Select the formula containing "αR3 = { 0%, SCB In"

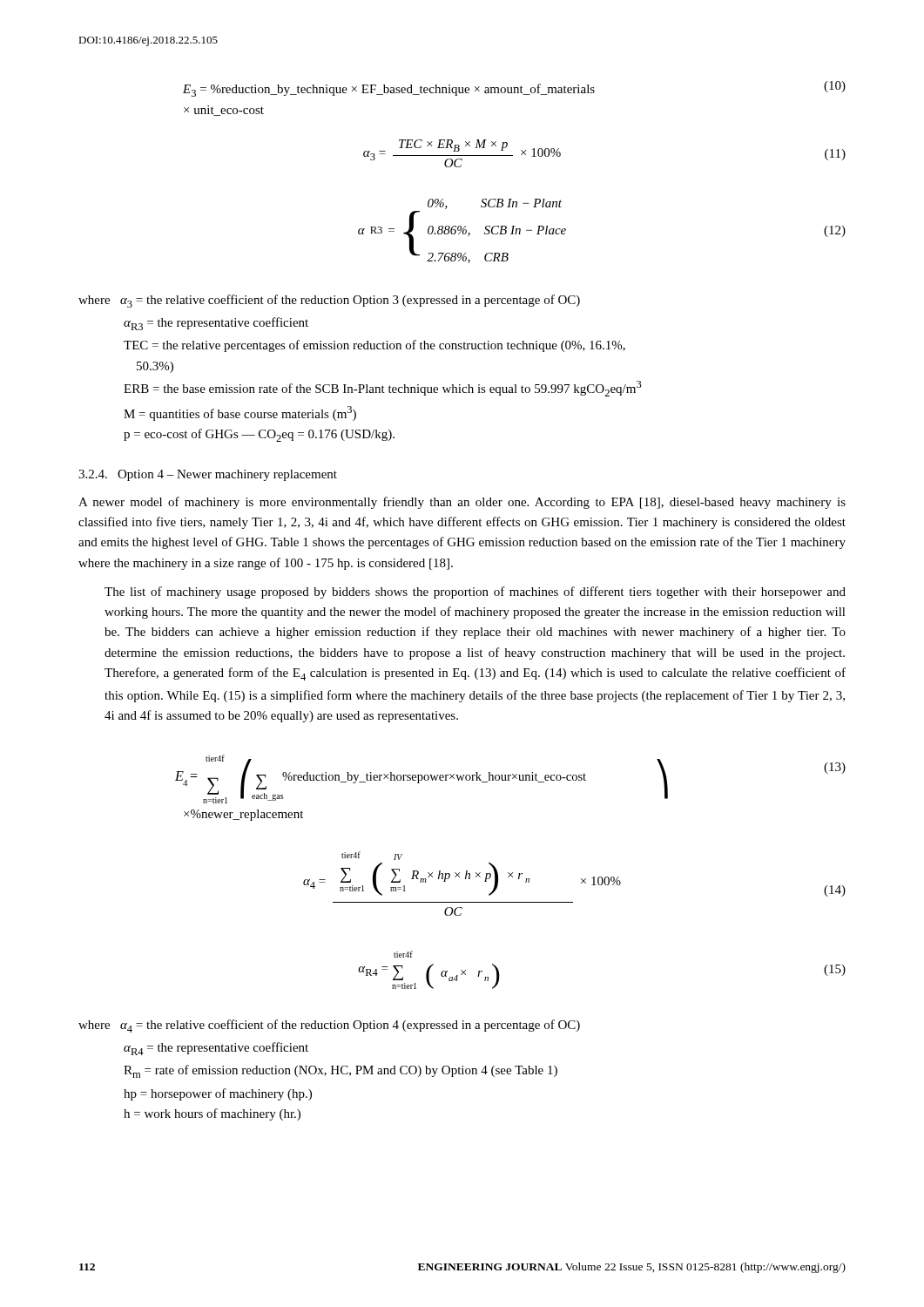(x=495, y=204)
